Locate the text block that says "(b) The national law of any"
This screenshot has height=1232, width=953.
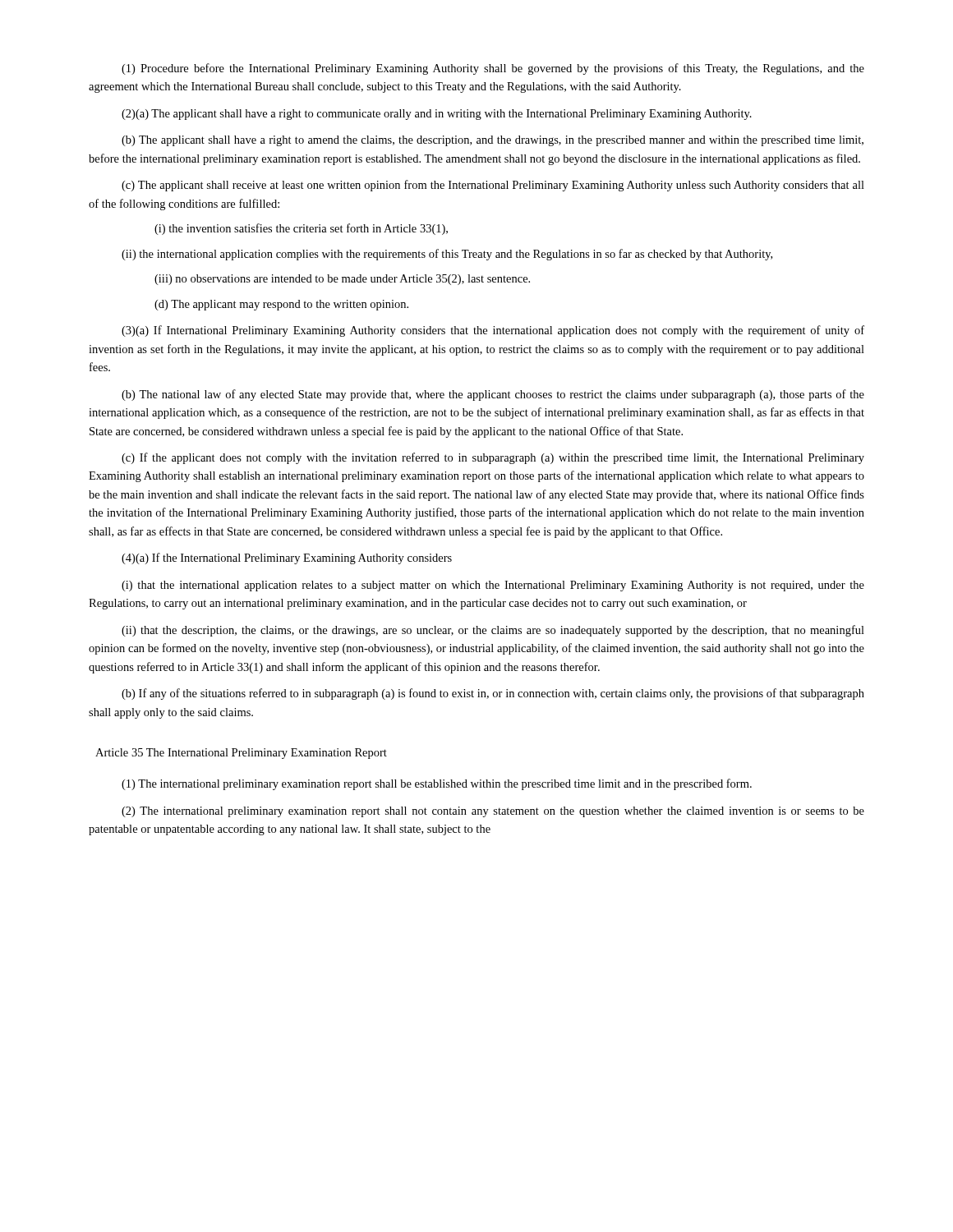click(x=476, y=412)
